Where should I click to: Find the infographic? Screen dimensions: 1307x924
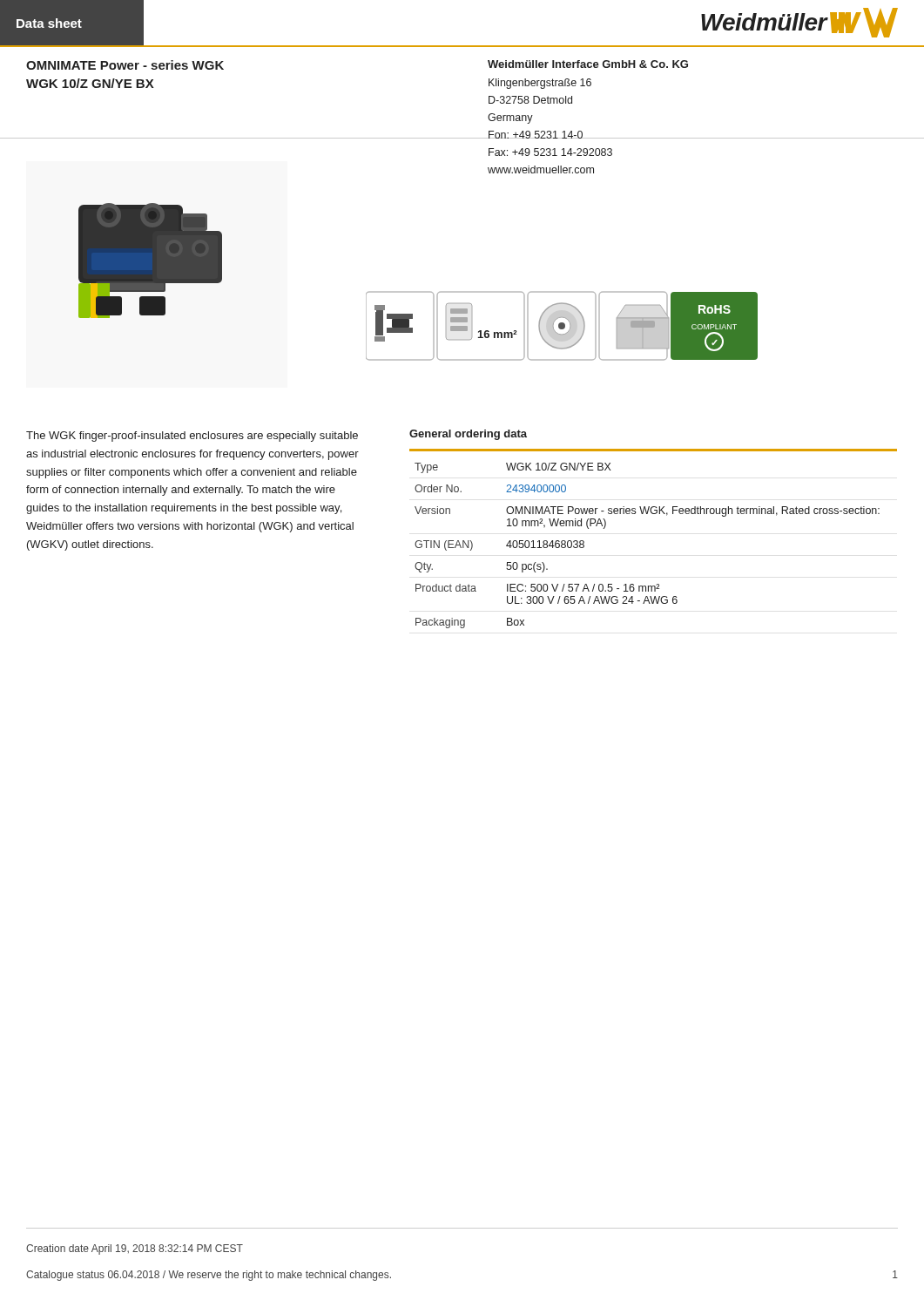coord(610,327)
